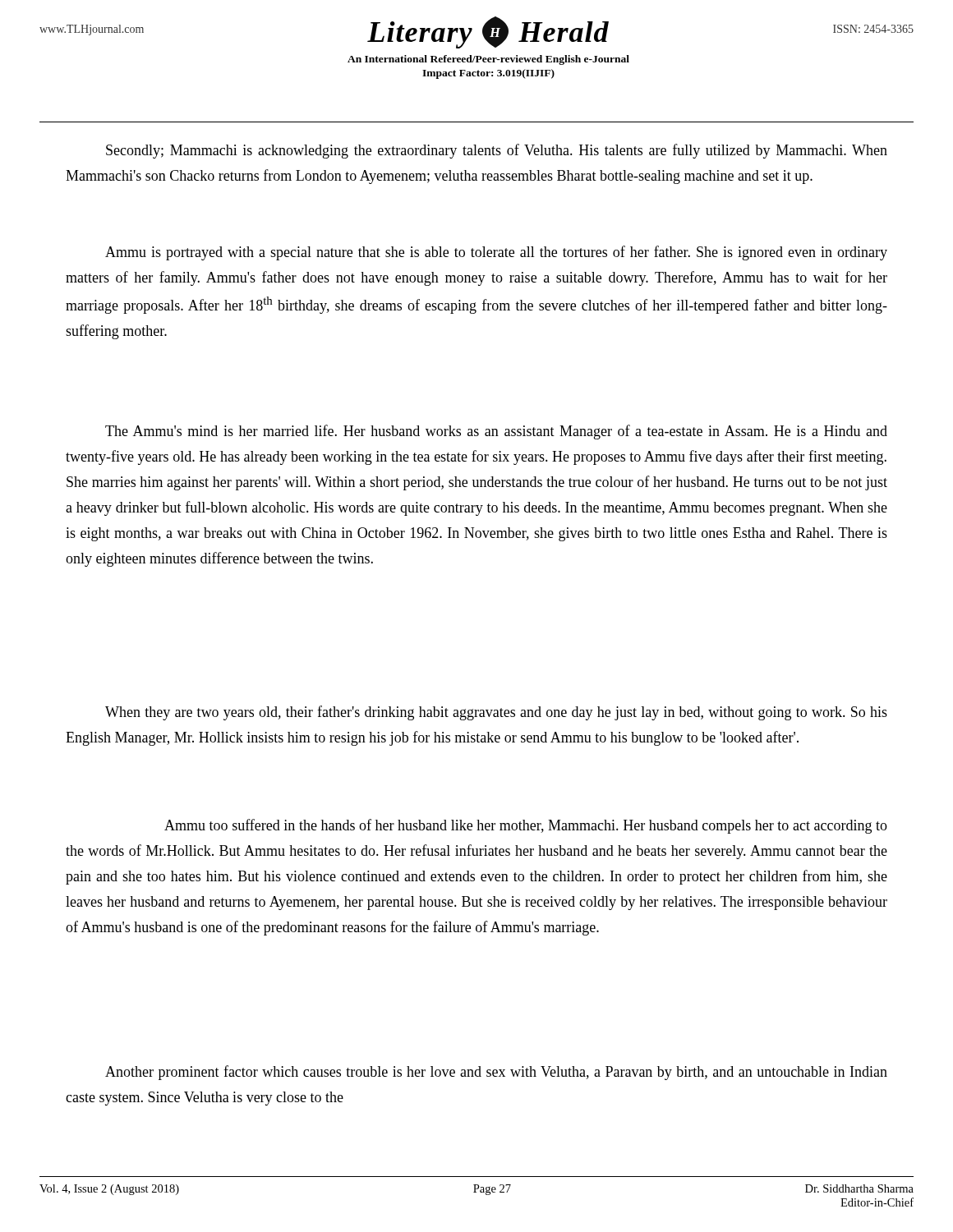Navigate to the passage starting "Ammu is portrayed with a special nature"

(476, 292)
